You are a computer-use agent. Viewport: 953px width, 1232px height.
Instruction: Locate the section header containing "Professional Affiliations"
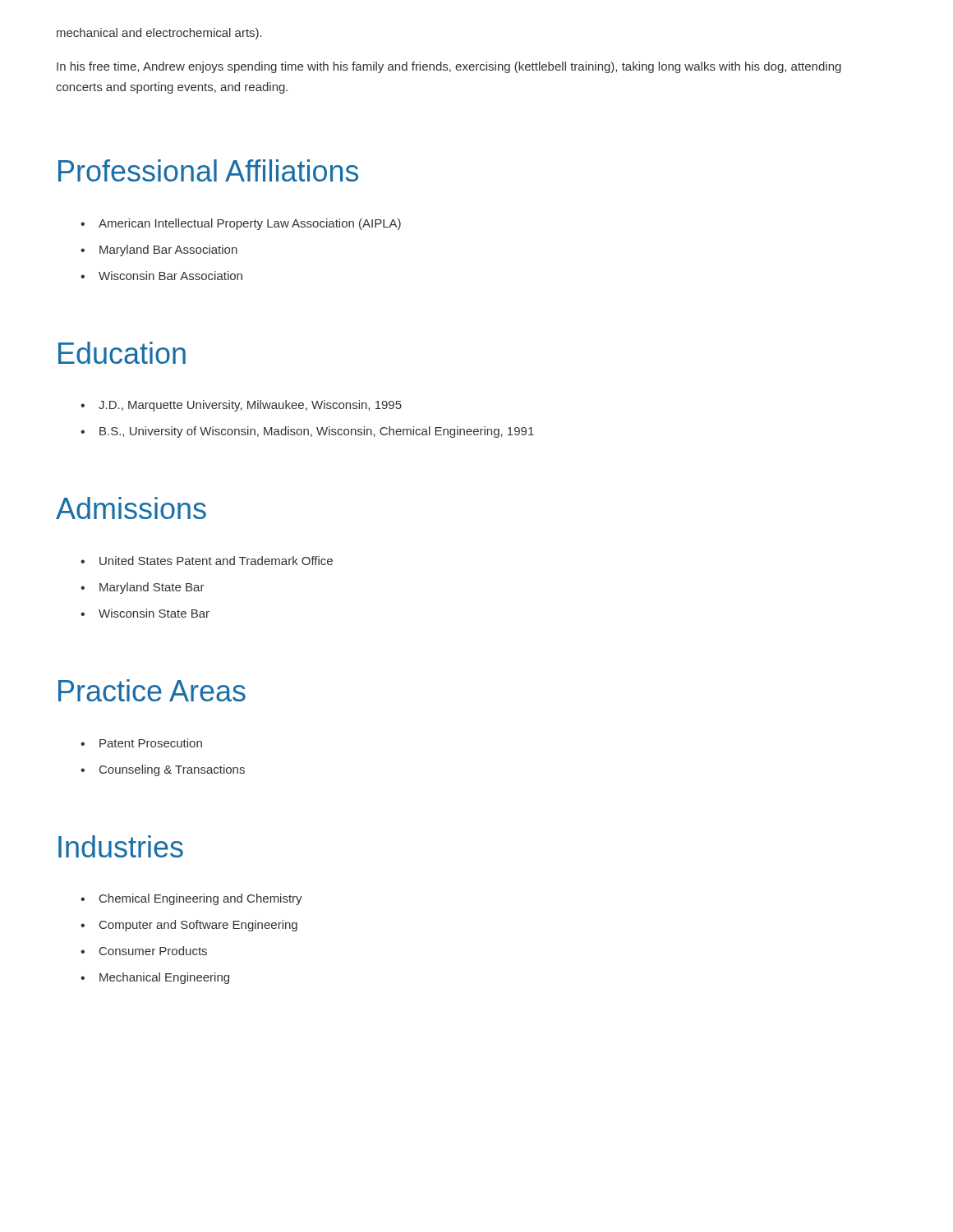pyautogui.click(x=208, y=171)
